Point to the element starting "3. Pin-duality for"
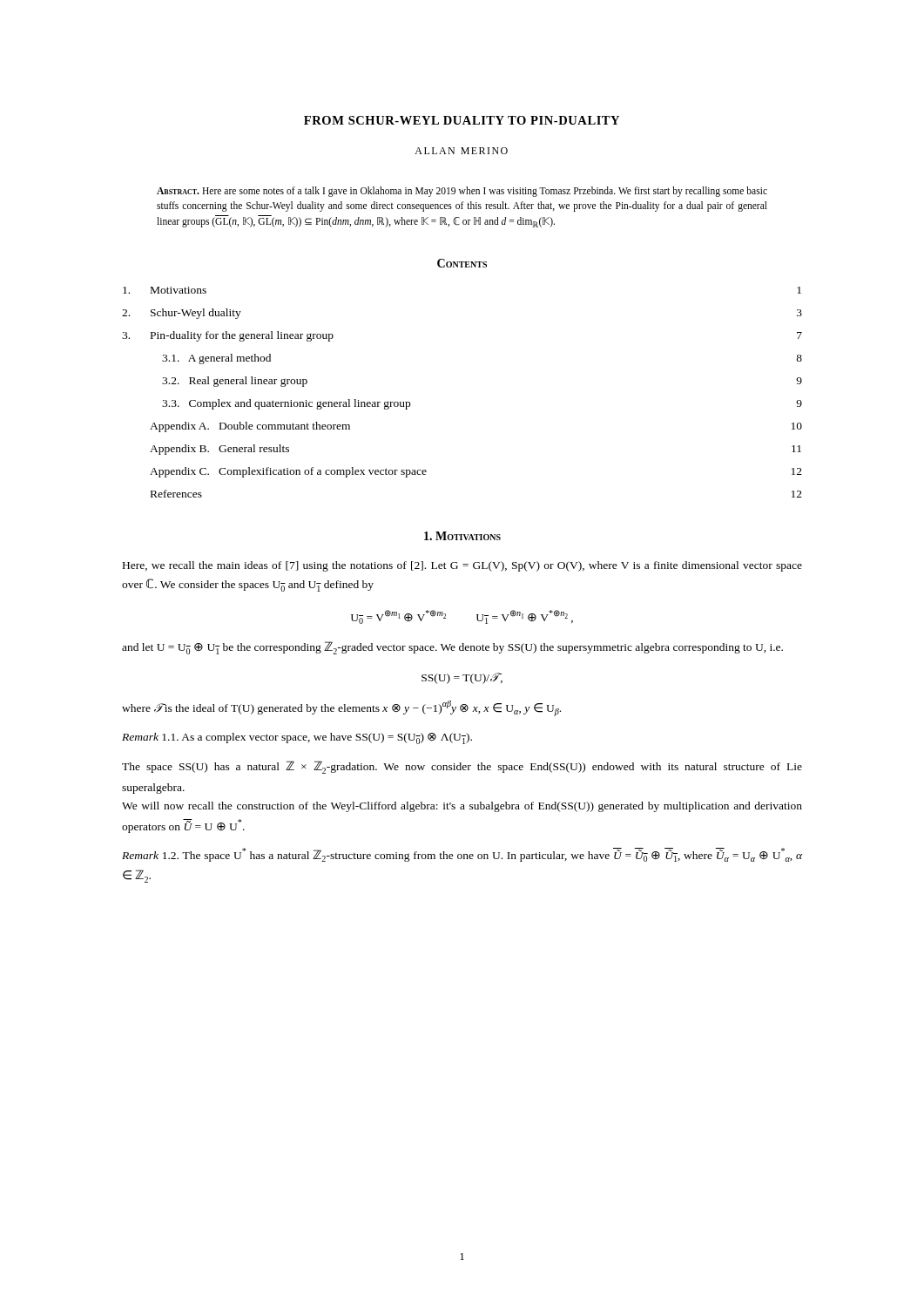Image resolution: width=924 pixels, height=1307 pixels. 247,336
